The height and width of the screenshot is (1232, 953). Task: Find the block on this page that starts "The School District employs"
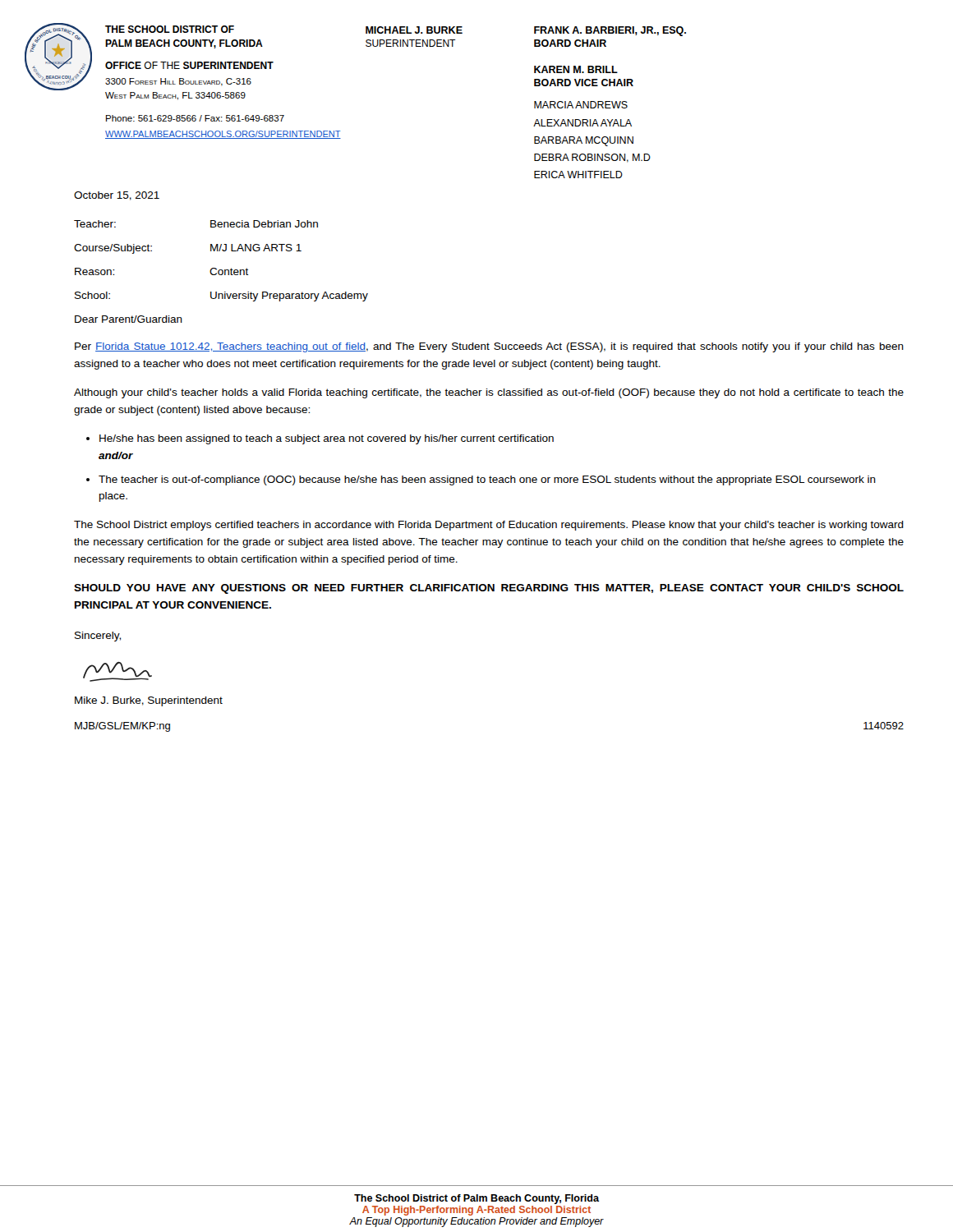pyautogui.click(x=489, y=542)
